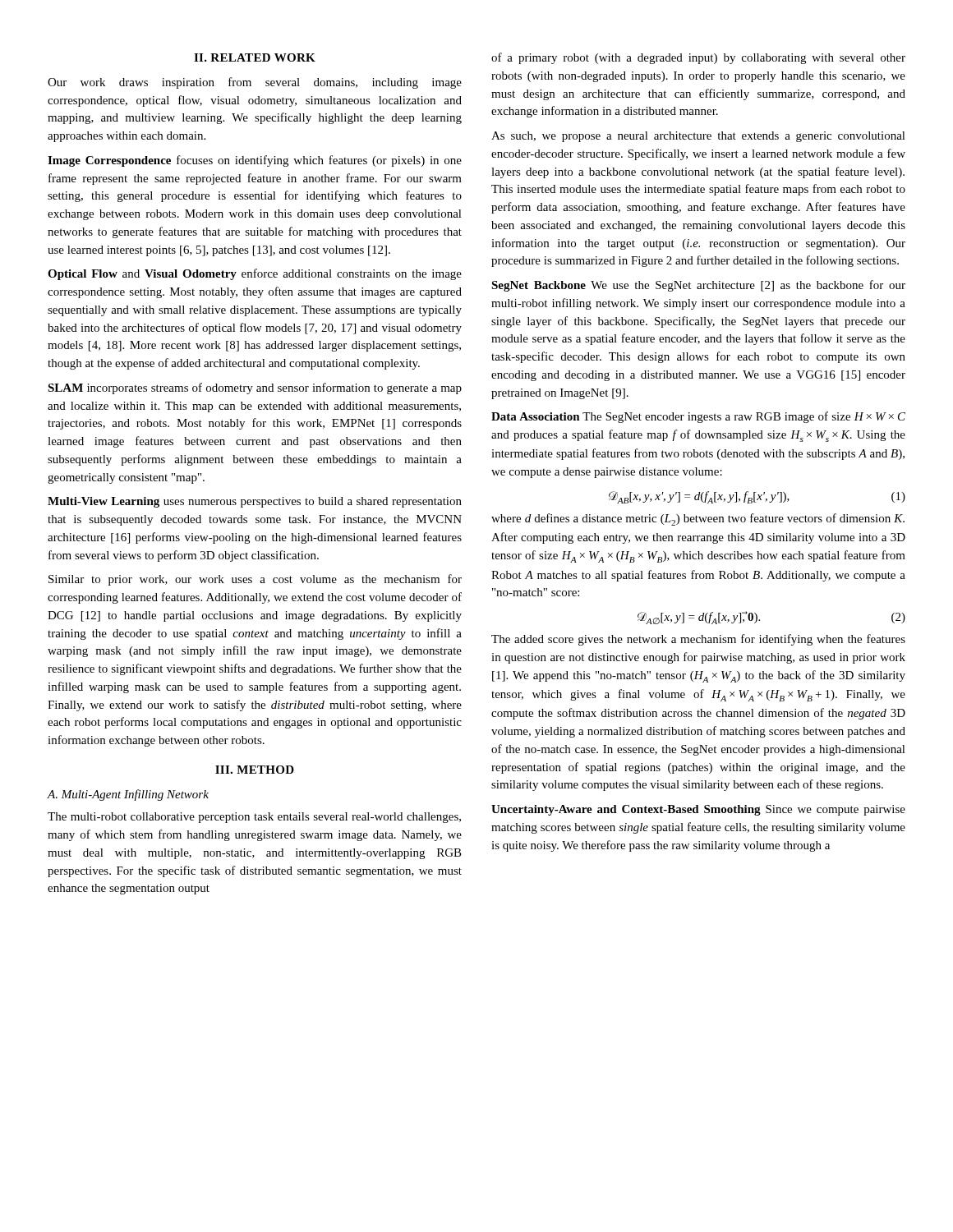Navigate to the text starting "SLAM incorporates streams of odometry and sensor"
Image resolution: width=953 pixels, height=1232 pixels.
tap(255, 433)
